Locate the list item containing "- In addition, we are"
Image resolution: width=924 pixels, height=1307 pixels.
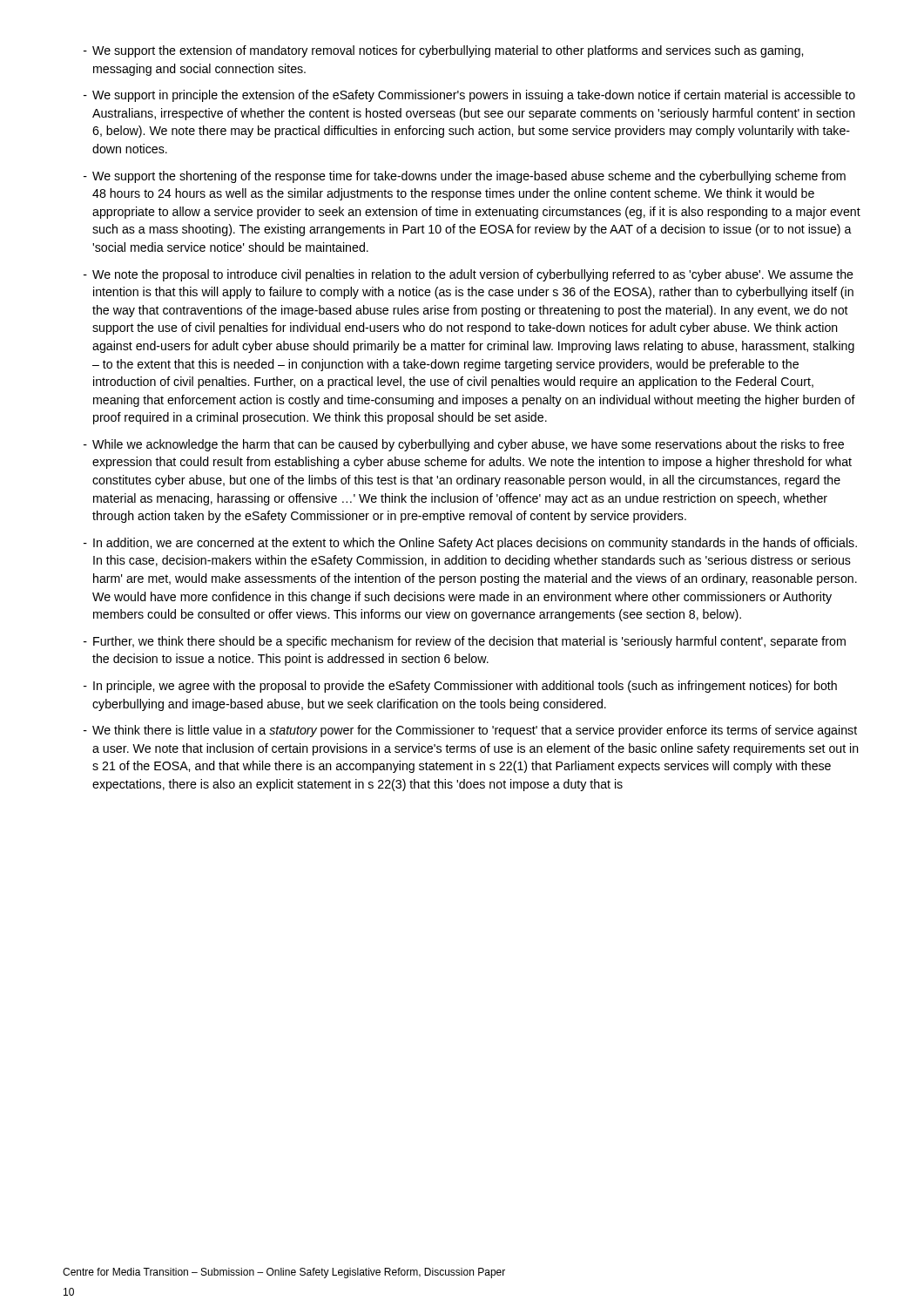[x=462, y=579]
